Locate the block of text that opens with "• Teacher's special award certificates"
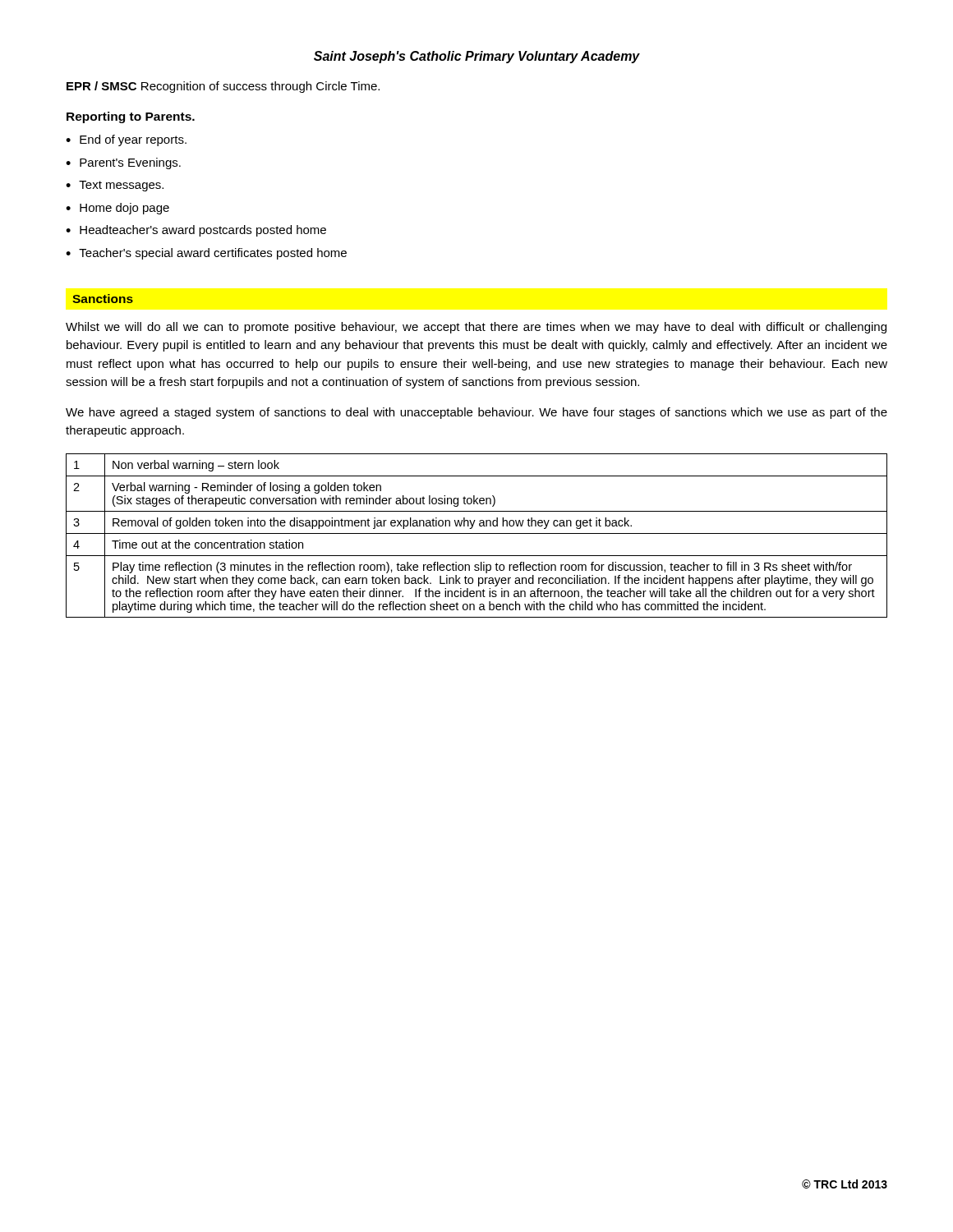Screen dimensions: 1232x953 [207, 254]
